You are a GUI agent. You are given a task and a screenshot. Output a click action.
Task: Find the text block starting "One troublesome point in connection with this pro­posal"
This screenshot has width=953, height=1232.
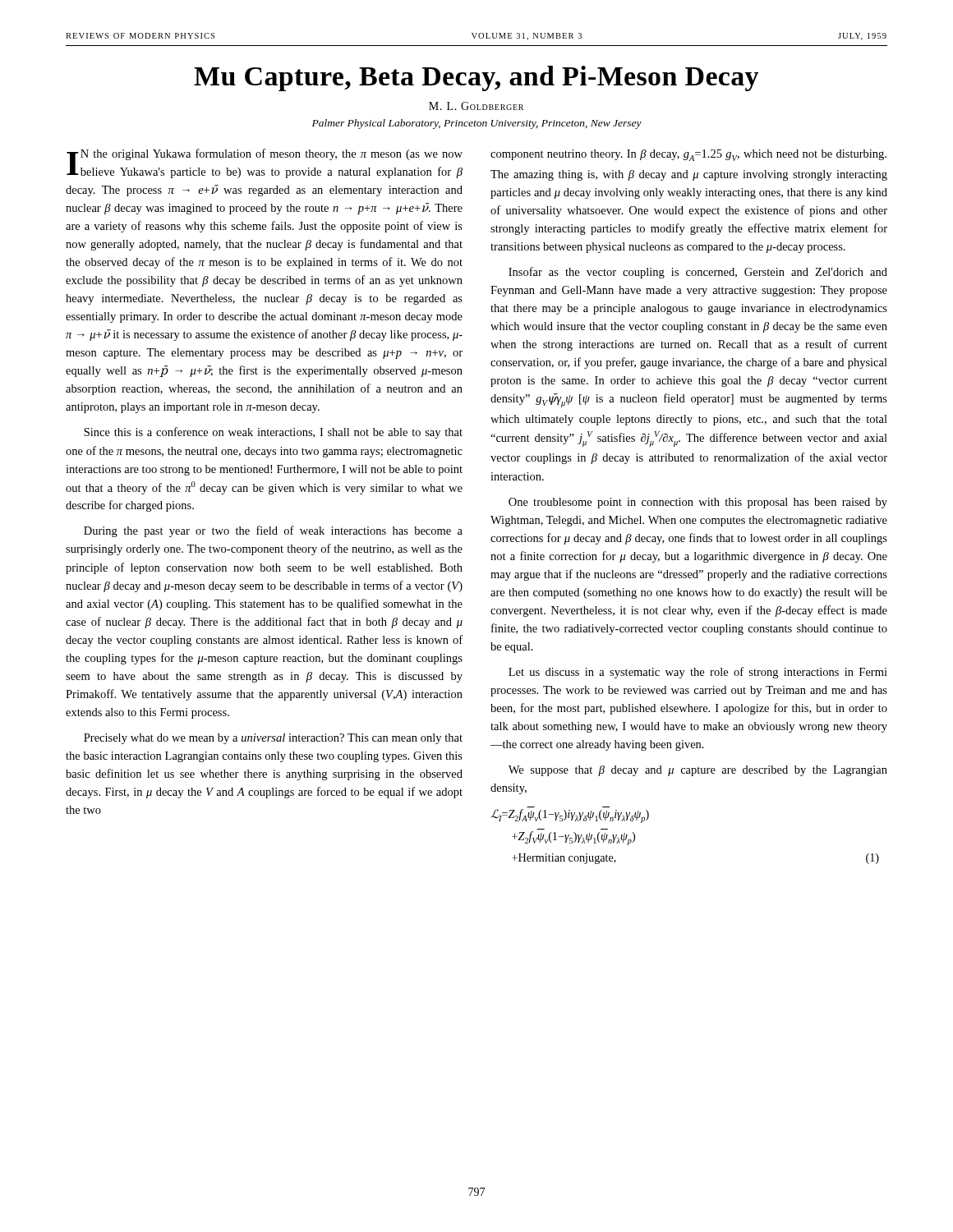[x=689, y=574]
